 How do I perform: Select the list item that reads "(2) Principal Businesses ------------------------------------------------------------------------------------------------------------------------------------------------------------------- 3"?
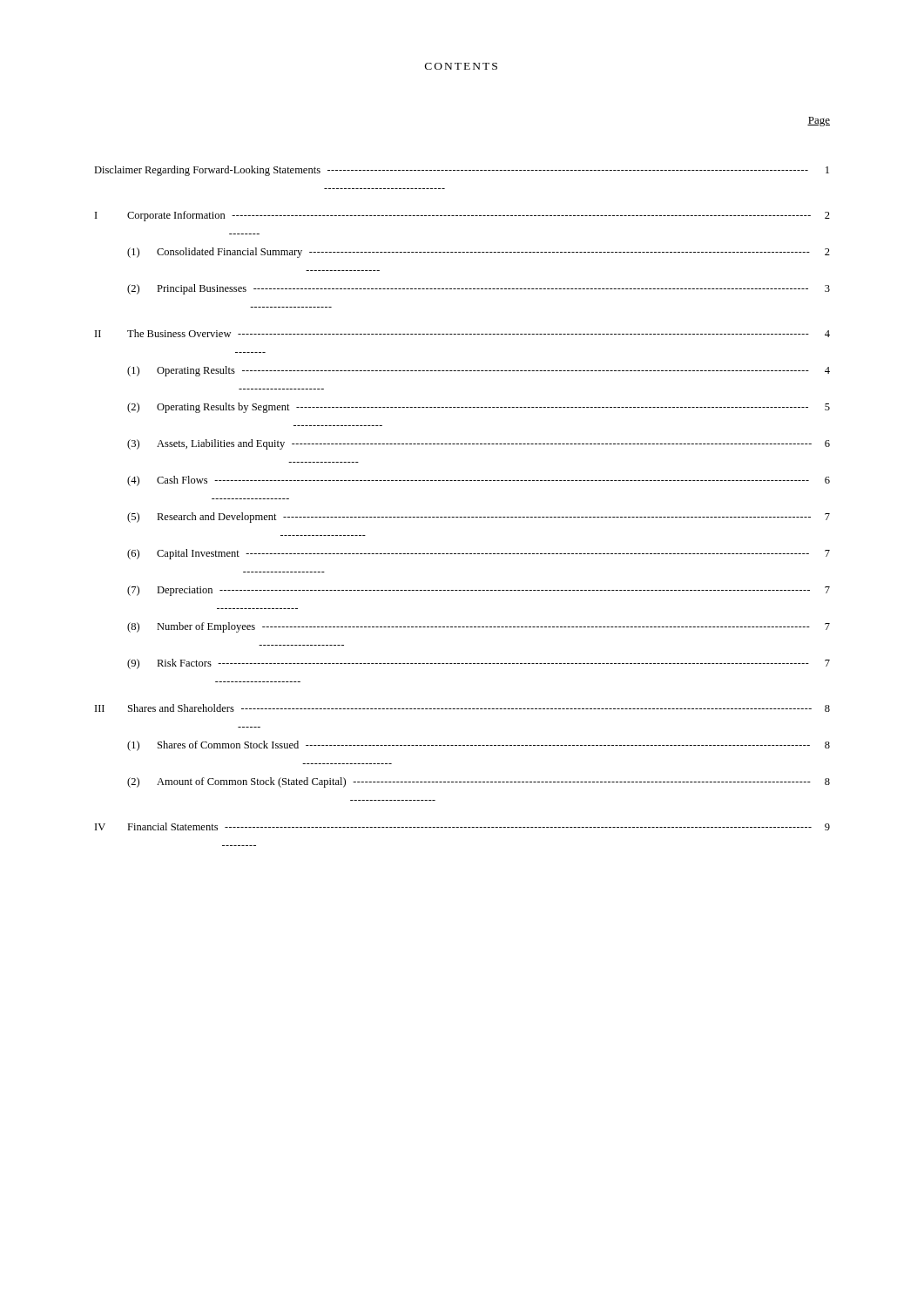point(479,298)
